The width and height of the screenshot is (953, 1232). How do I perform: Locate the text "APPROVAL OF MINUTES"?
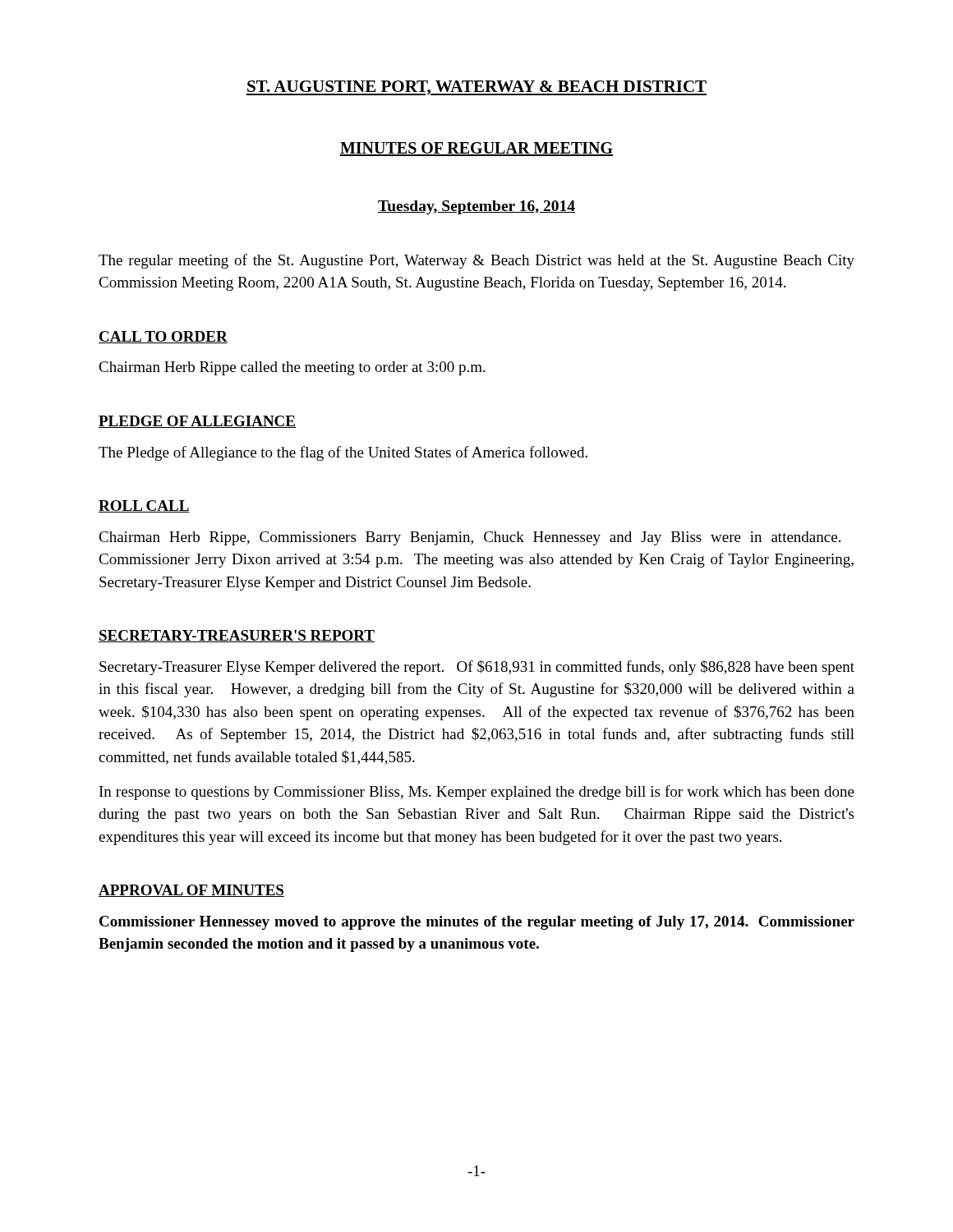pos(191,890)
